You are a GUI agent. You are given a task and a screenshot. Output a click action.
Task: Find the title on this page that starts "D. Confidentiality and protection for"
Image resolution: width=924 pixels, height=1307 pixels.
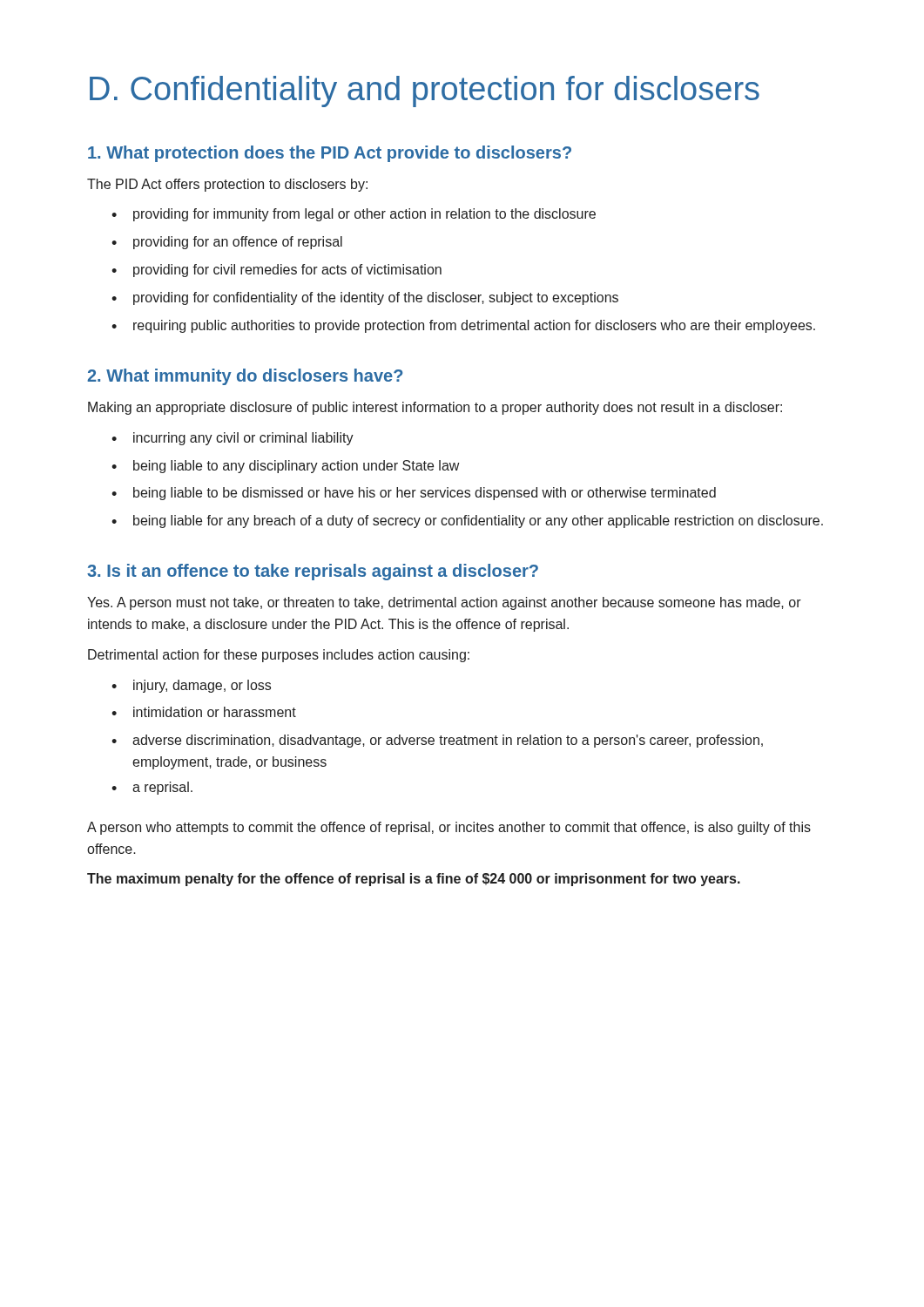point(424,89)
